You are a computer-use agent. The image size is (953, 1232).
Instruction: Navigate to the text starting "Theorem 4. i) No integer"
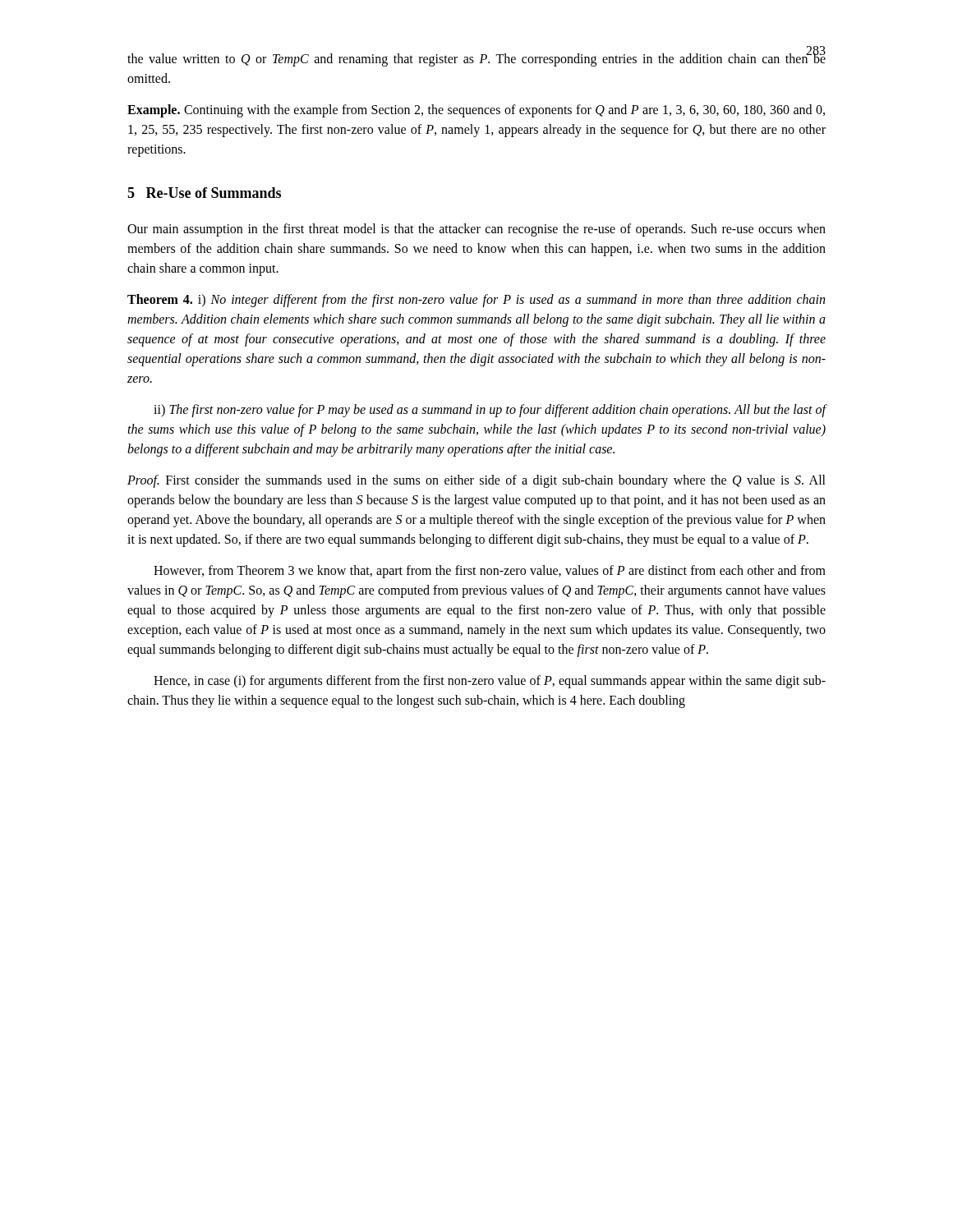476,339
